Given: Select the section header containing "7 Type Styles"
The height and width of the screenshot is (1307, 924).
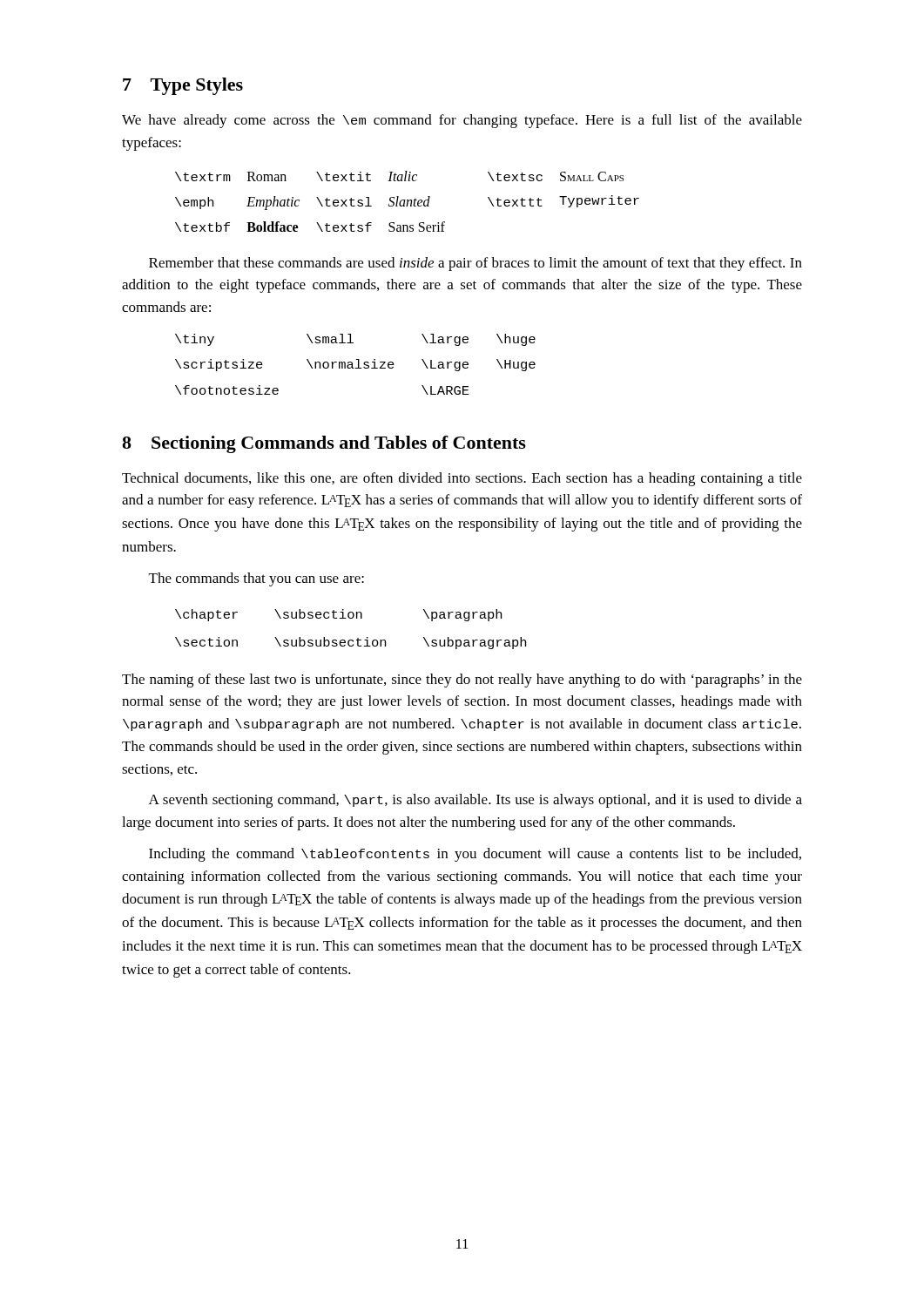Looking at the screenshot, I should [183, 86].
